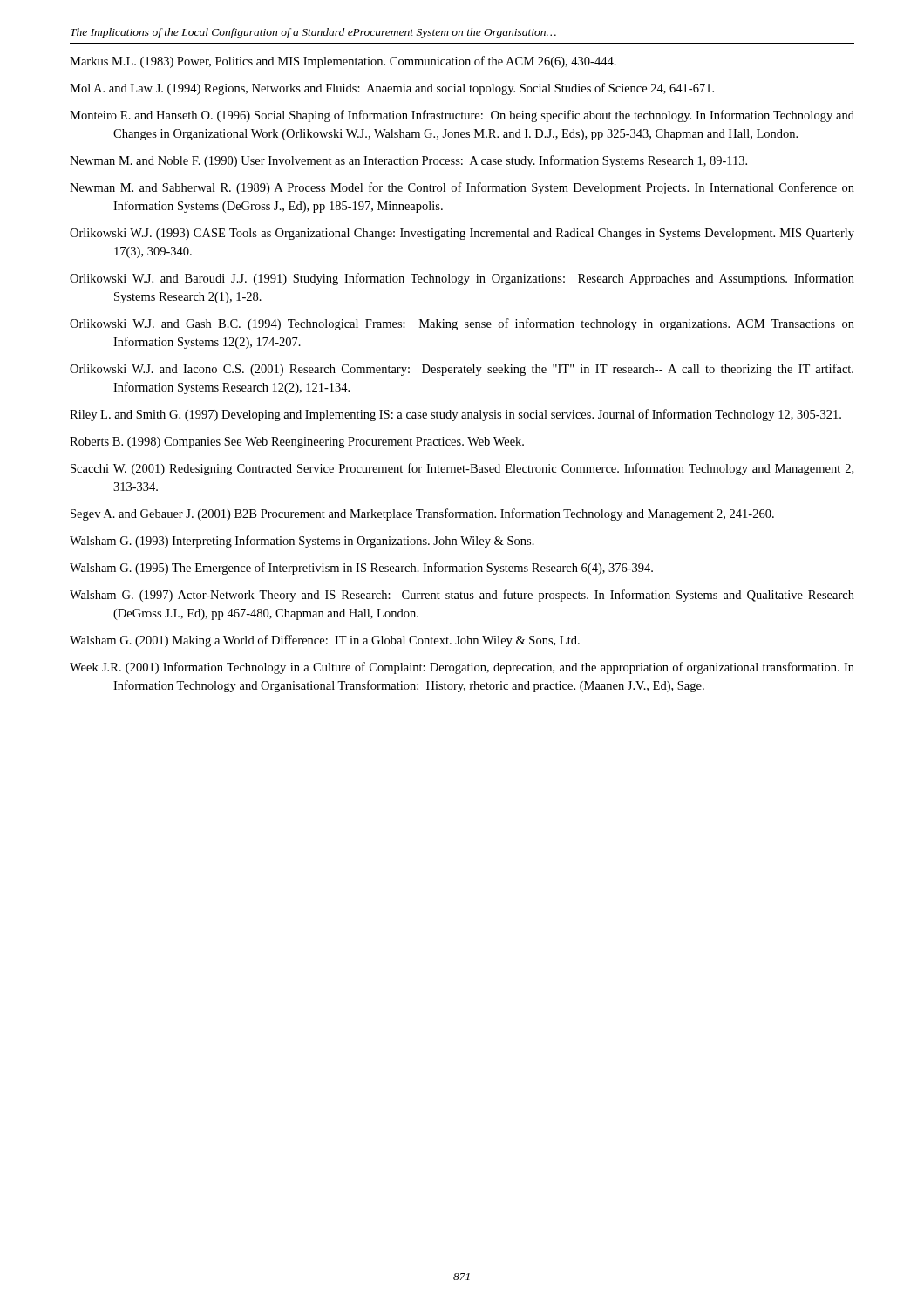The width and height of the screenshot is (924, 1308).
Task: Locate the block of text that opens with "Walsham G. (1997) Actor-Network Theory and"
Action: tap(462, 605)
